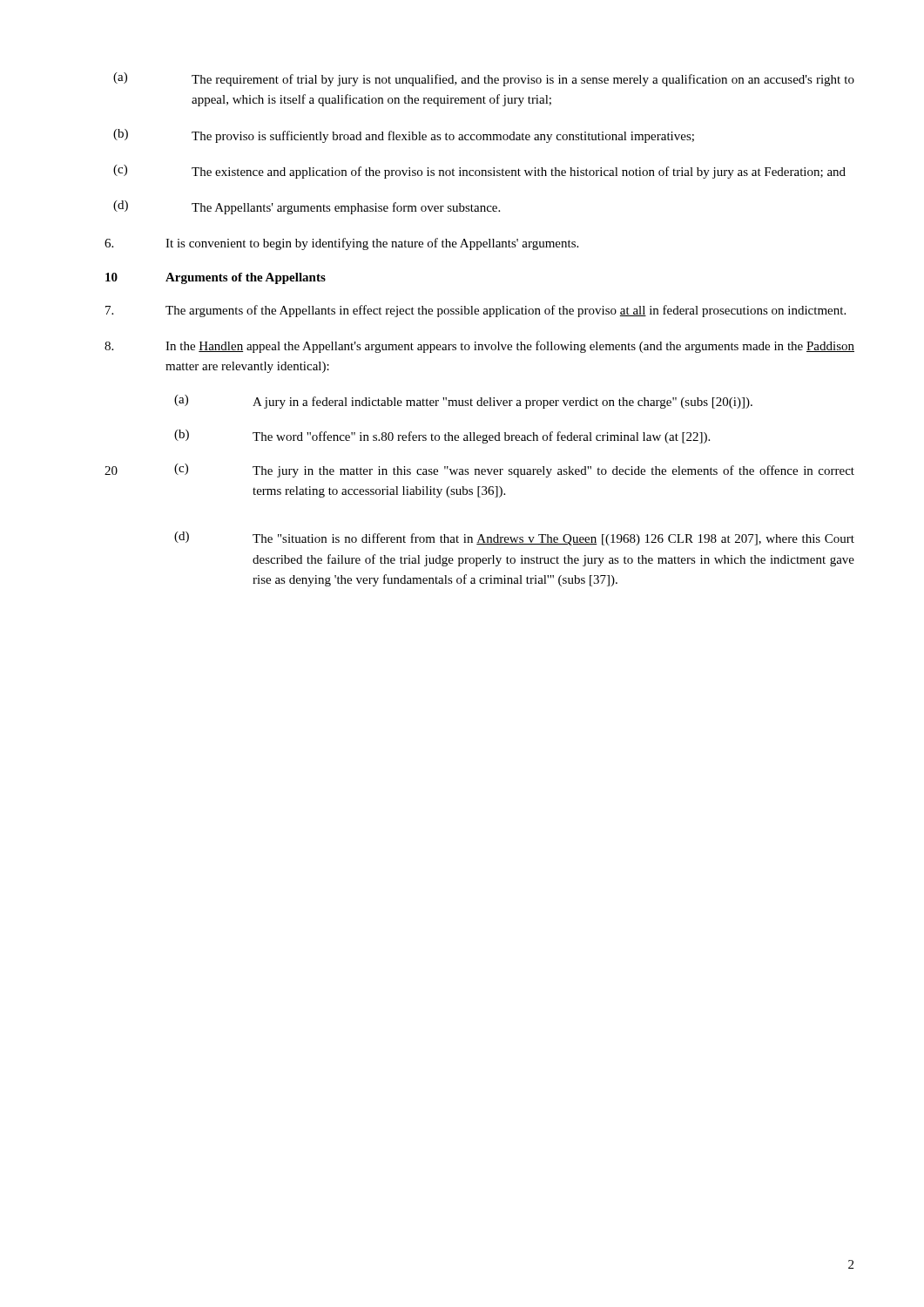Where is the passage that starts "It is convenient to begin"?
The height and width of the screenshot is (1307, 924).
pos(479,244)
